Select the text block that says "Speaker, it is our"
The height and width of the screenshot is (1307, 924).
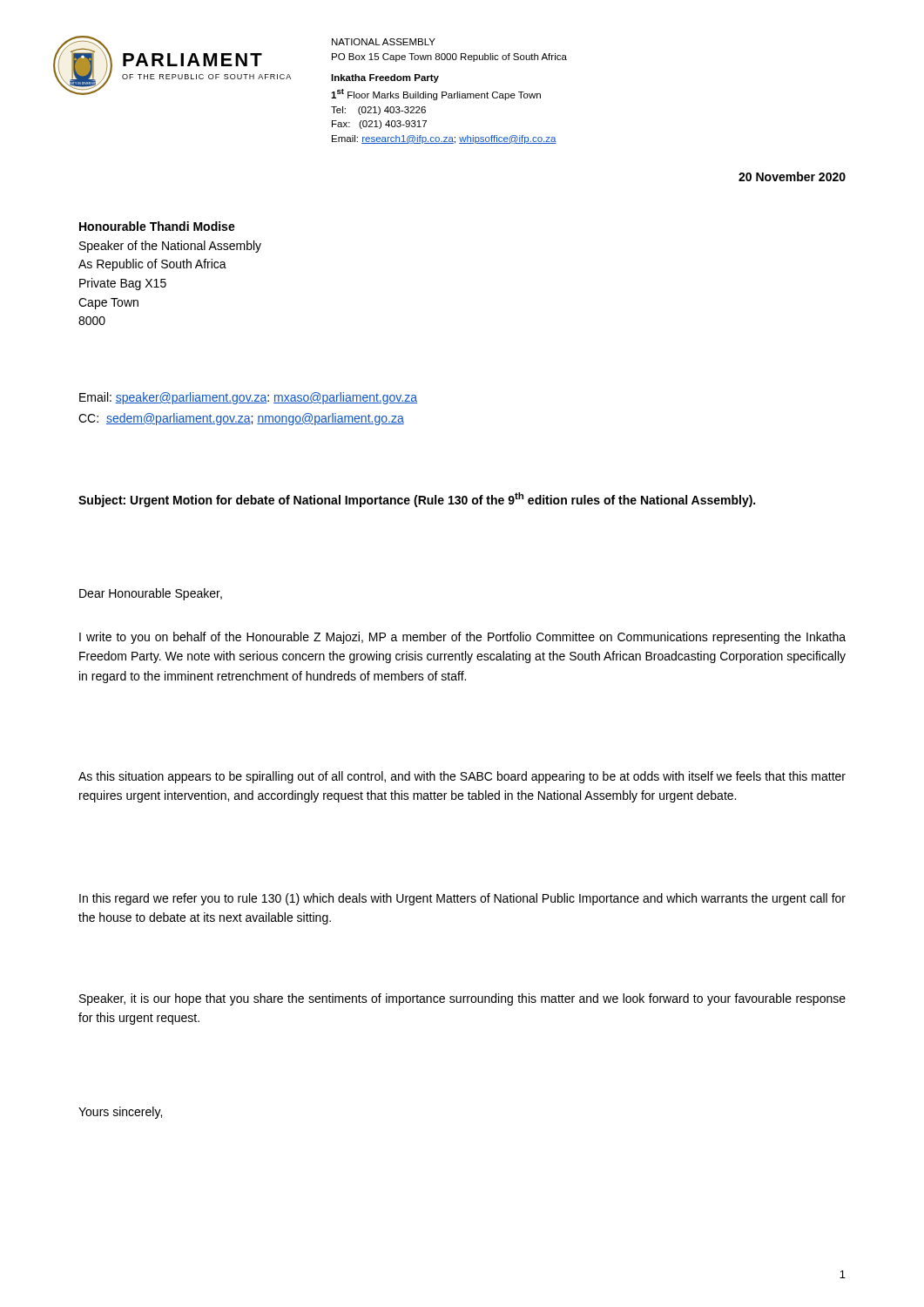[x=462, y=1008]
